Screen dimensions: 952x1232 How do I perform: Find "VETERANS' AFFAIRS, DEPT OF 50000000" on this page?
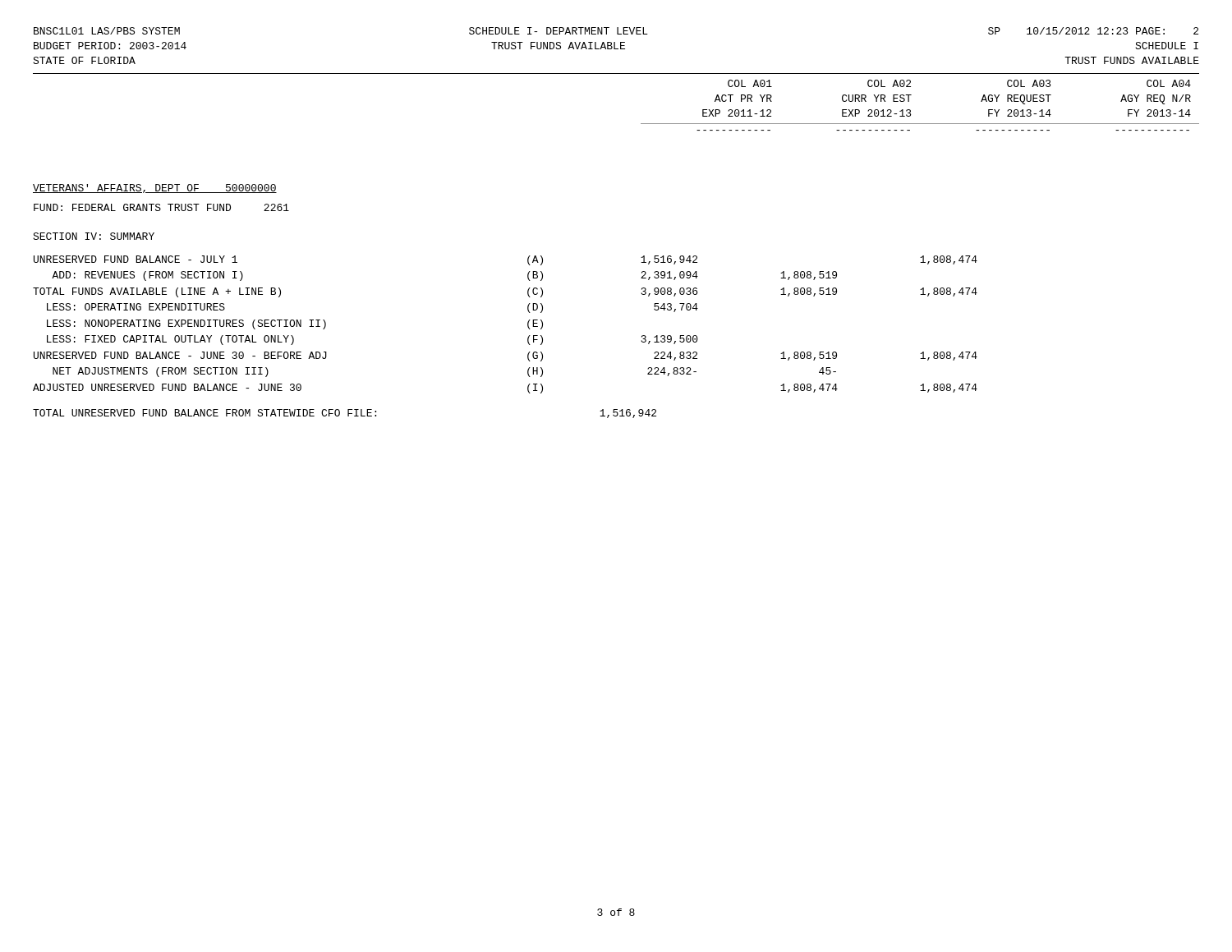(x=155, y=188)
